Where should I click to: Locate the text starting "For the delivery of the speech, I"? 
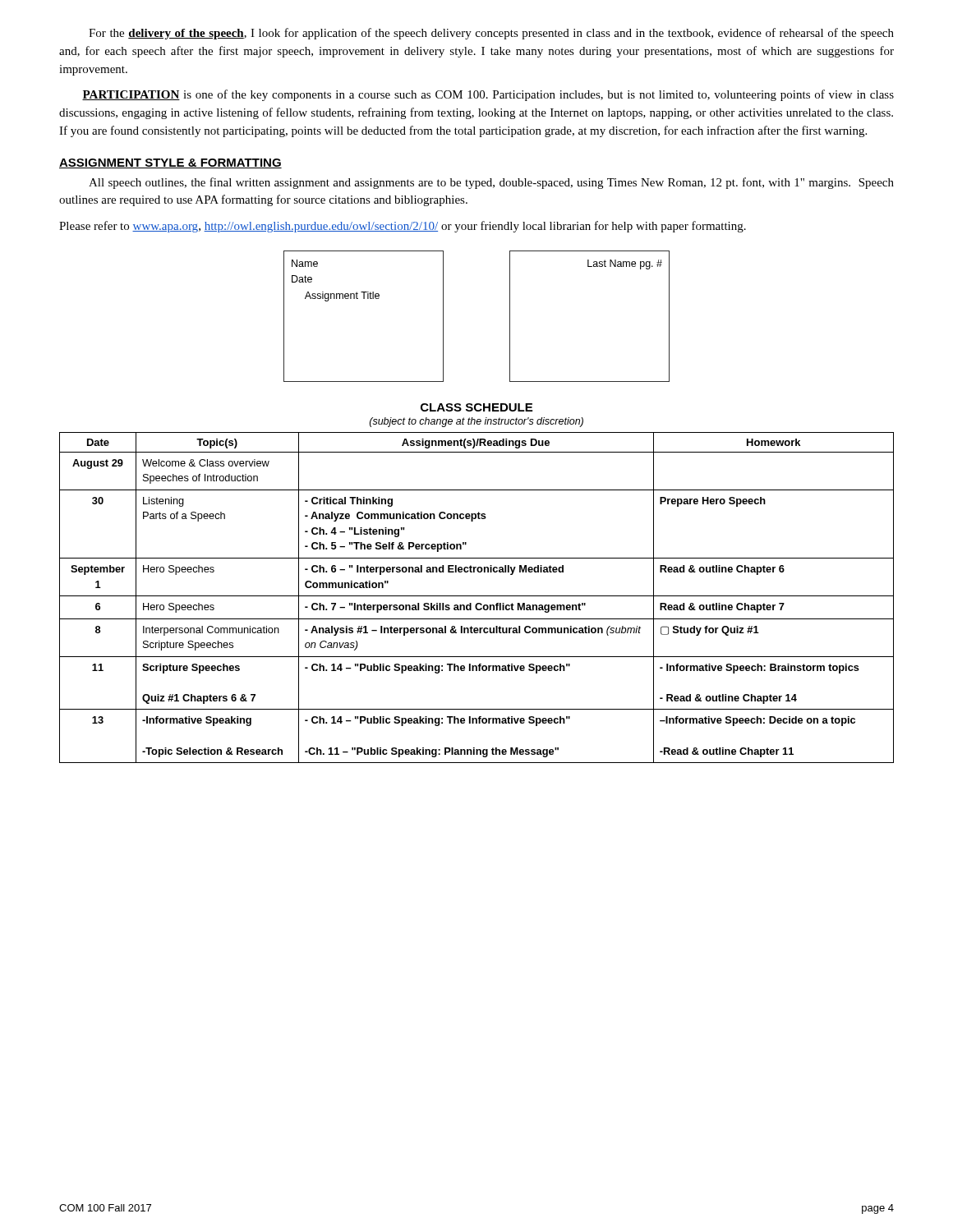pos(476,51)
